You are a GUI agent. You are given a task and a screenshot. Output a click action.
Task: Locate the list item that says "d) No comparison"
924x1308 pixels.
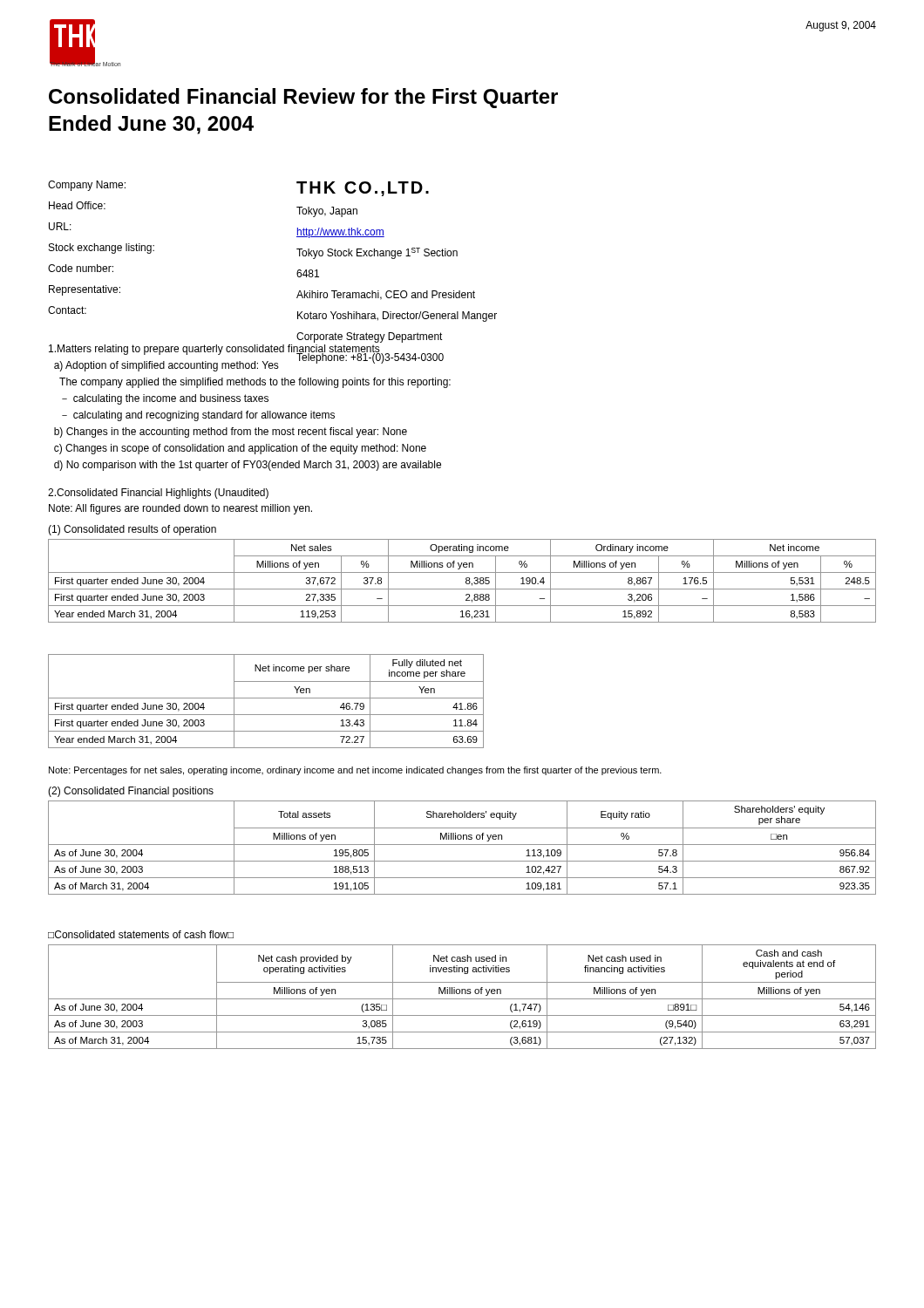(x=245, y=465)
